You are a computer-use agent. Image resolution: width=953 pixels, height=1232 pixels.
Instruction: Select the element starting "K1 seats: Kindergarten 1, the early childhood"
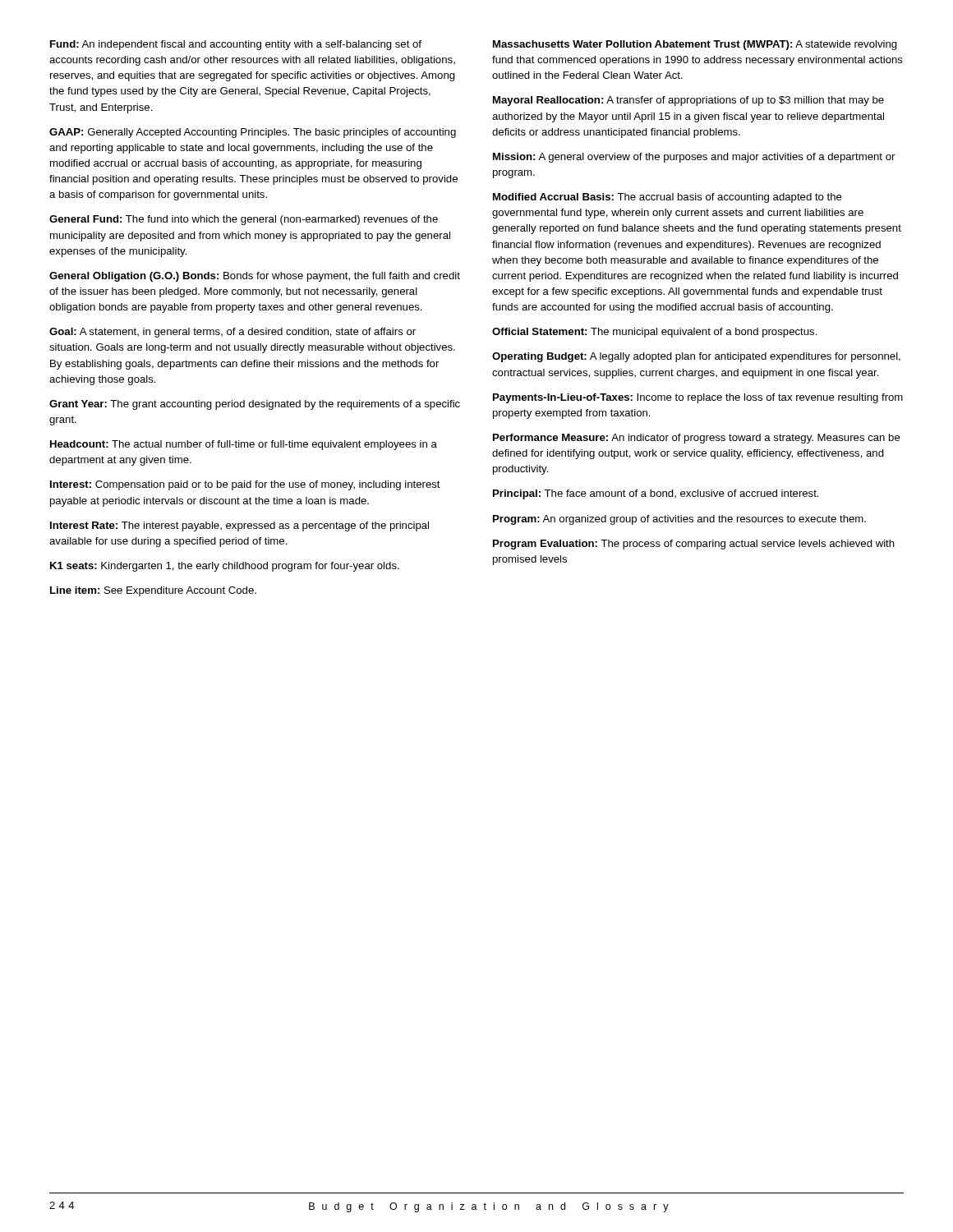(x=255, y=565)
